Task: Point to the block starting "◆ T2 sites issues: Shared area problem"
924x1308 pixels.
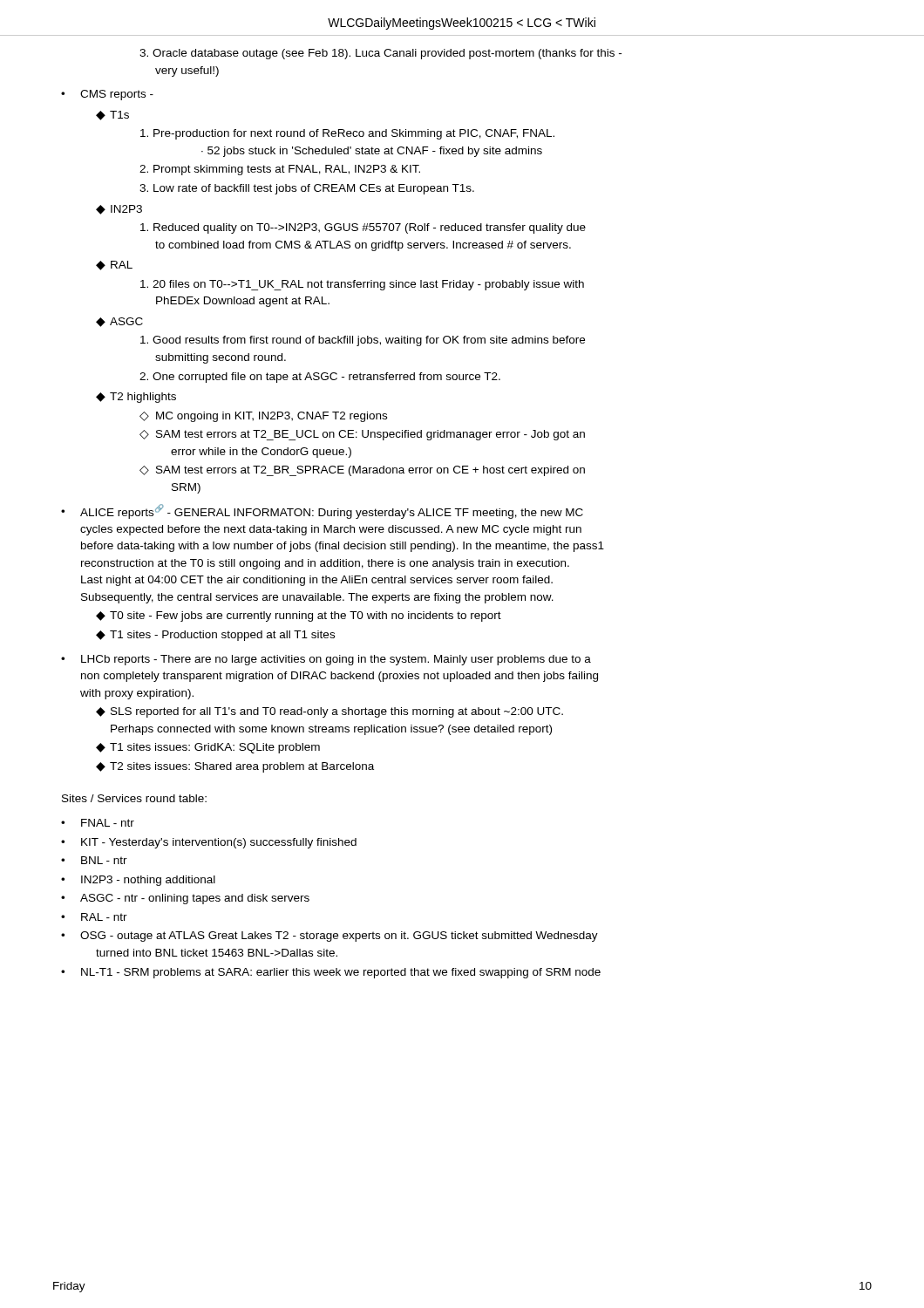Action: click(x=235, y=766)
